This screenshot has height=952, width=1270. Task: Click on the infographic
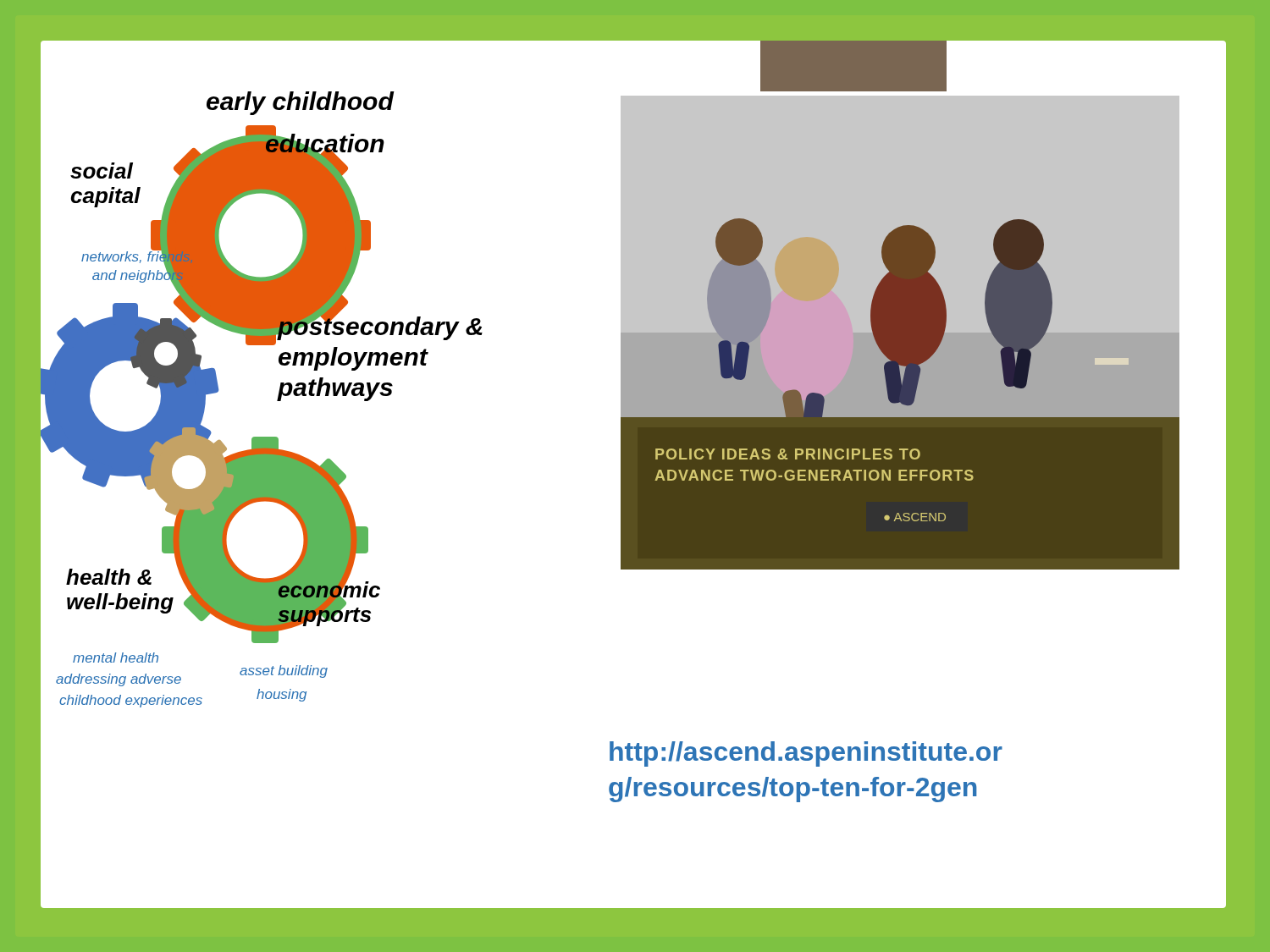pos(303,409)
